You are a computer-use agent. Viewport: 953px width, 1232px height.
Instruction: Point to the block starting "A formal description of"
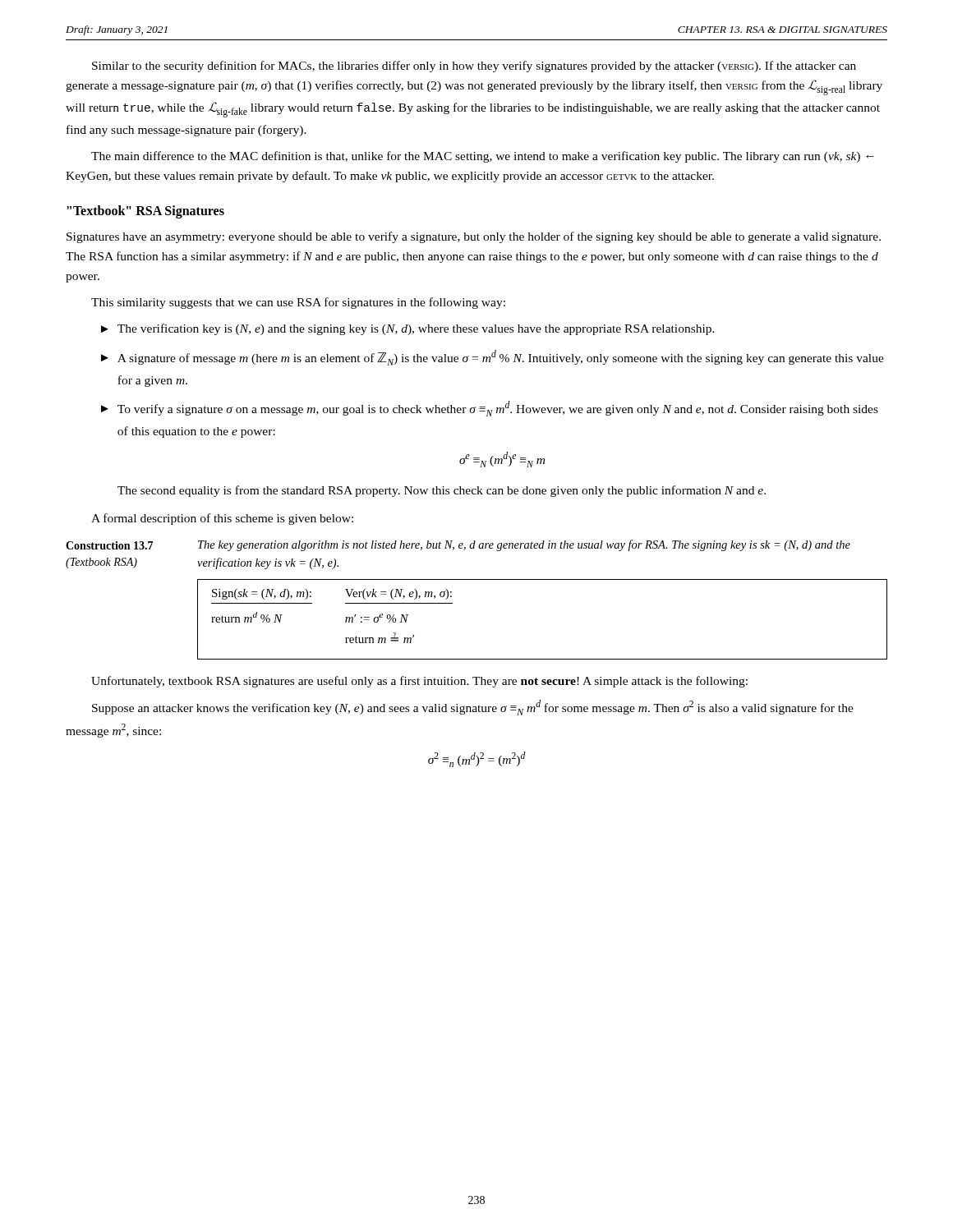pyautogui.click(x=222, y=519)
